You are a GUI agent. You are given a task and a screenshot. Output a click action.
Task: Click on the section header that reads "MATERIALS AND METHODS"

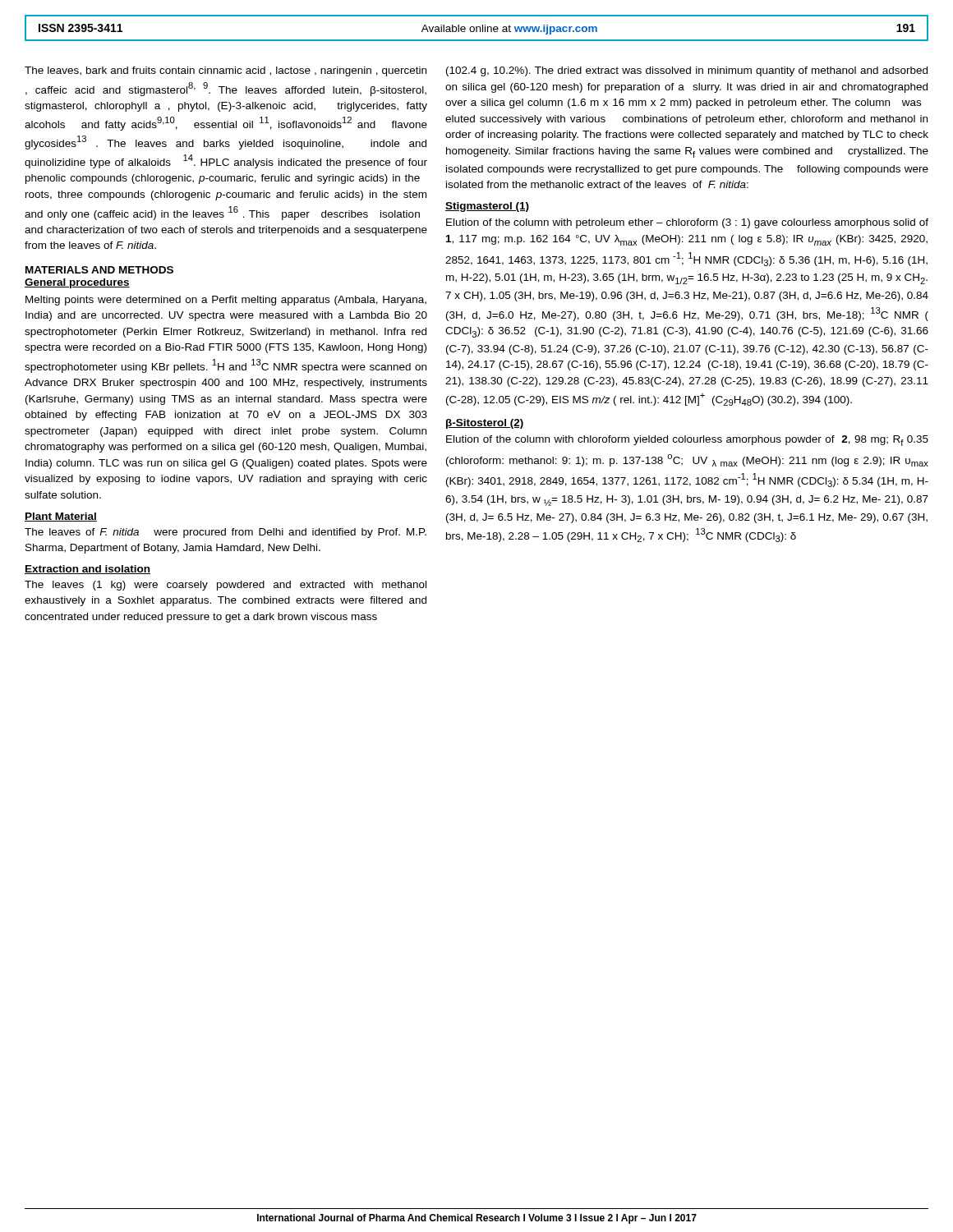tap(99, 270)
